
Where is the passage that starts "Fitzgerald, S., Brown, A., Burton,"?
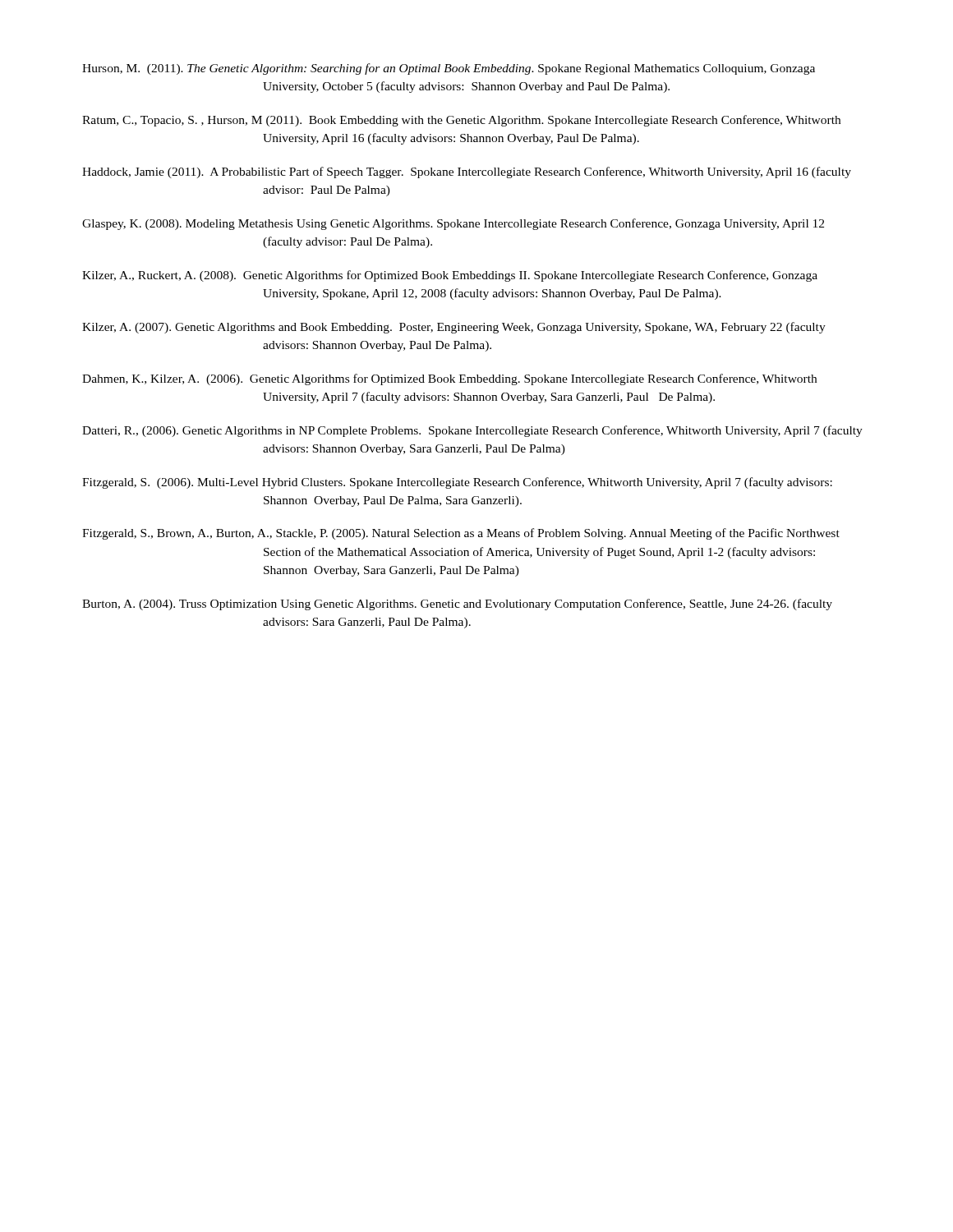(472, 552)
